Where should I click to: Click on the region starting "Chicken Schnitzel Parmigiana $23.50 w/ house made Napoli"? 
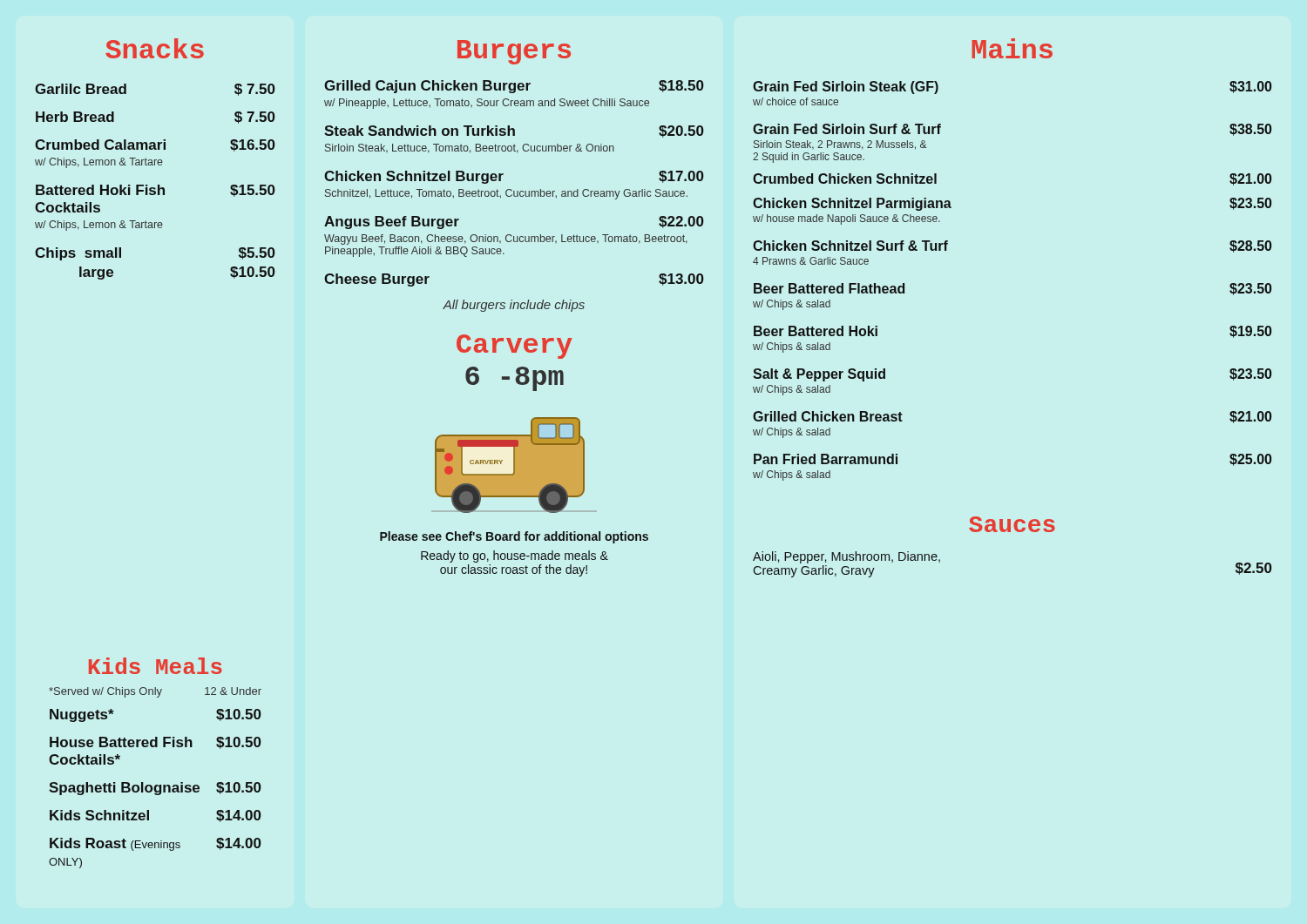(x=855, y=205)
